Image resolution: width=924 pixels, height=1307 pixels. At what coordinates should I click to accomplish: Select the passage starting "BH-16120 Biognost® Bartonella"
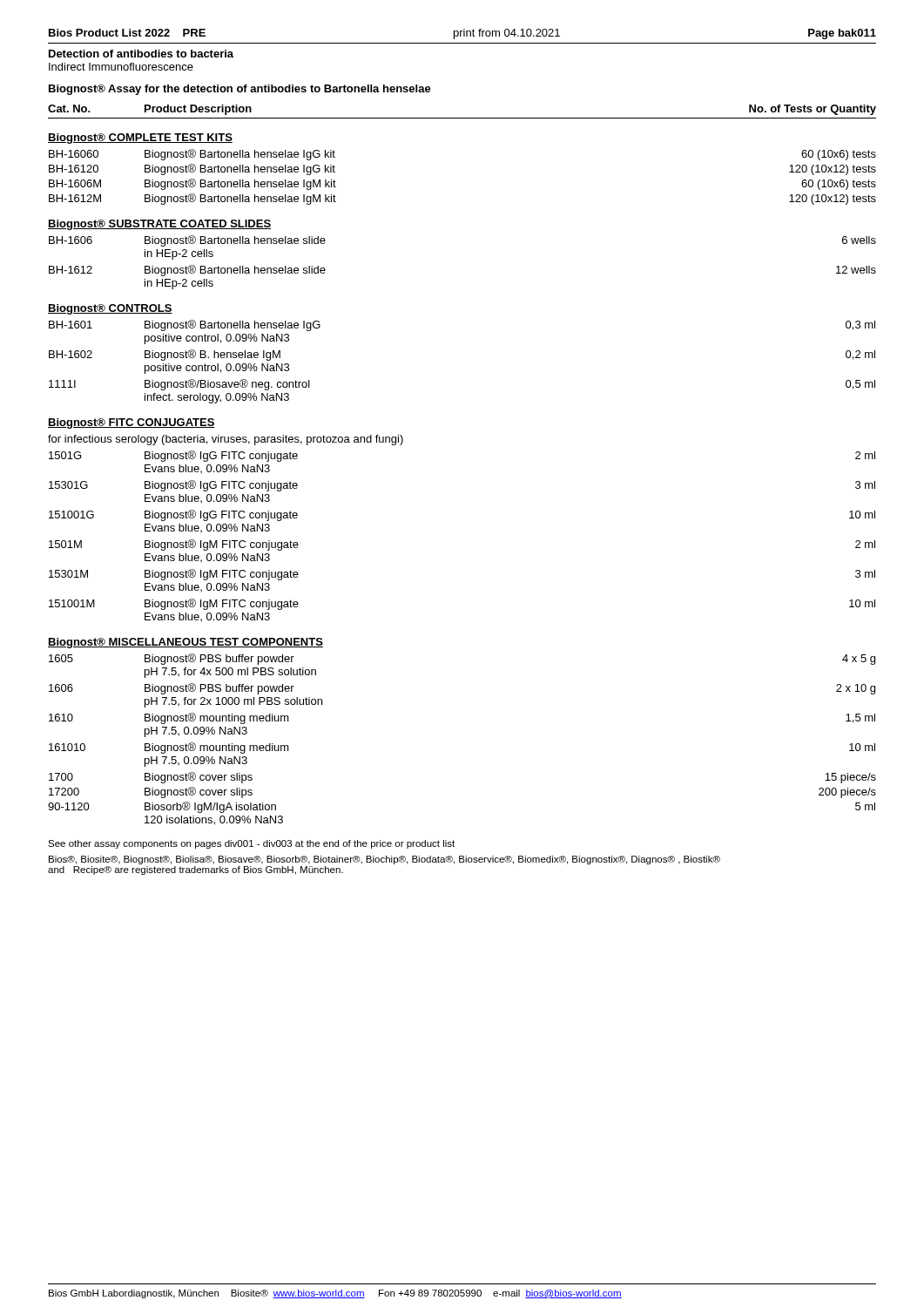[70, 169]
